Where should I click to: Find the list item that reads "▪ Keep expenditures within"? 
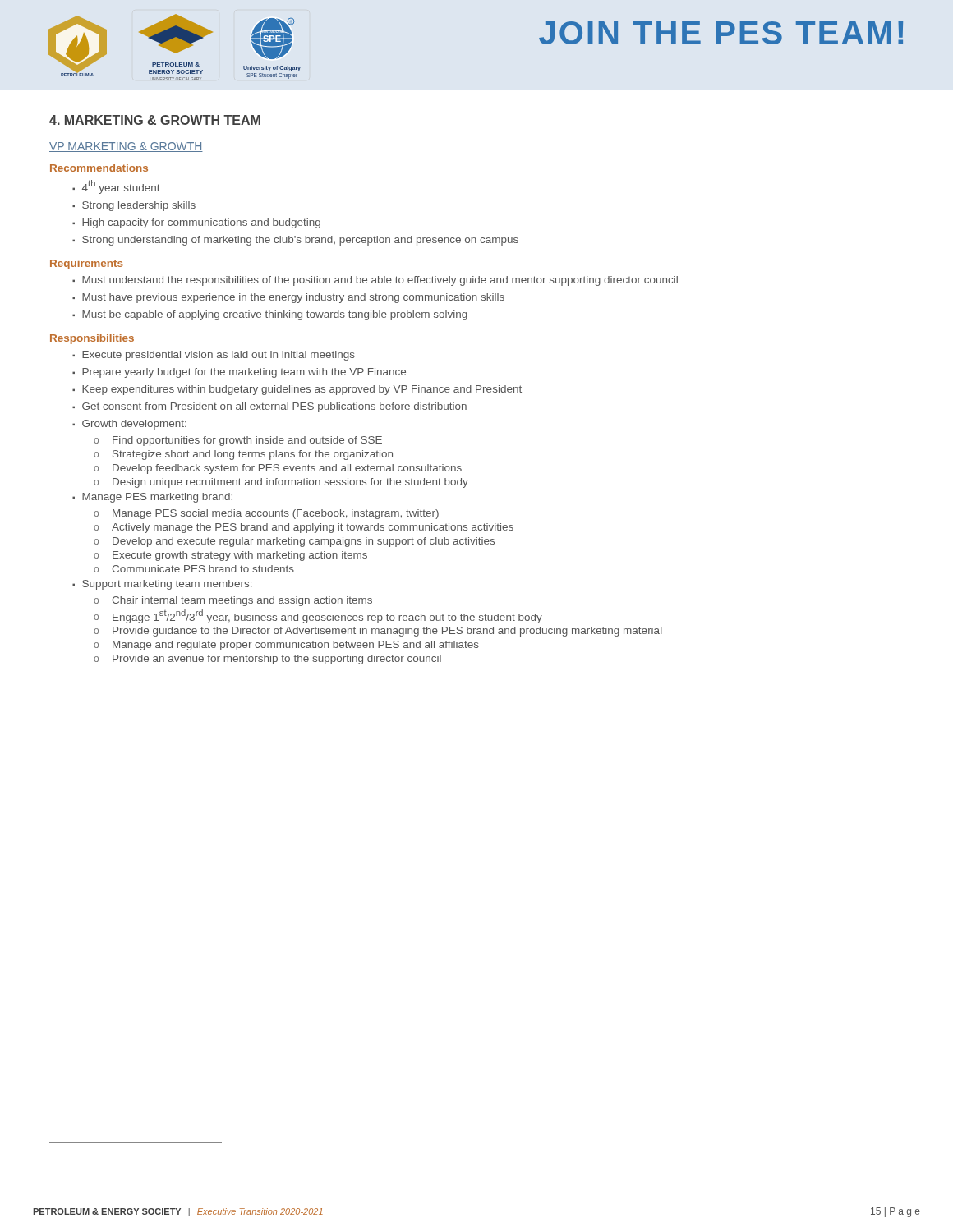pyautogui.click(x=297, y=390)
